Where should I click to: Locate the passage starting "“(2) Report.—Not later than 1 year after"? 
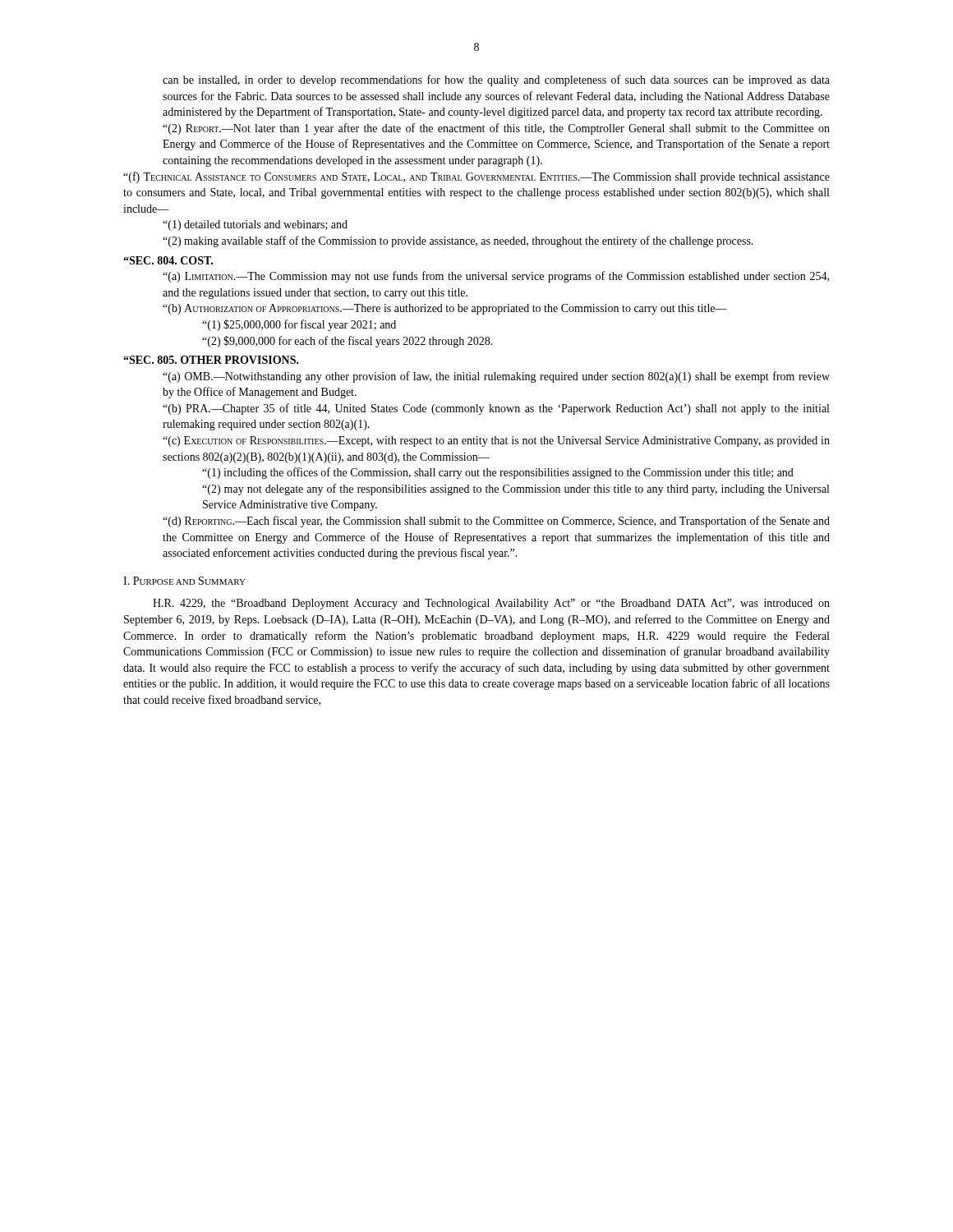[496, 145]
